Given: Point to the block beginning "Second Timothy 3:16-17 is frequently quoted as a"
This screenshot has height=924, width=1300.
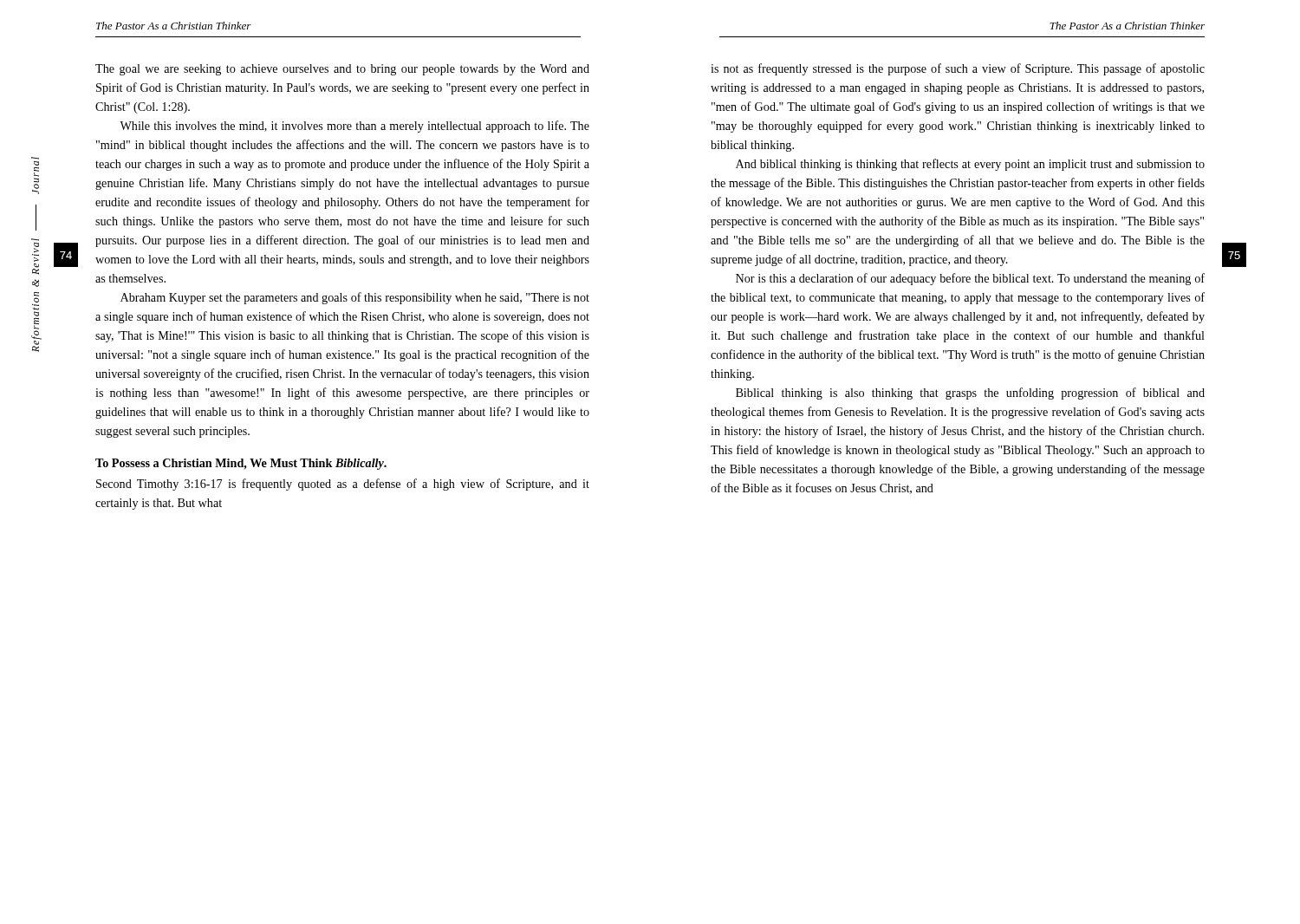Looking at the screenshot, I should 342,493.
